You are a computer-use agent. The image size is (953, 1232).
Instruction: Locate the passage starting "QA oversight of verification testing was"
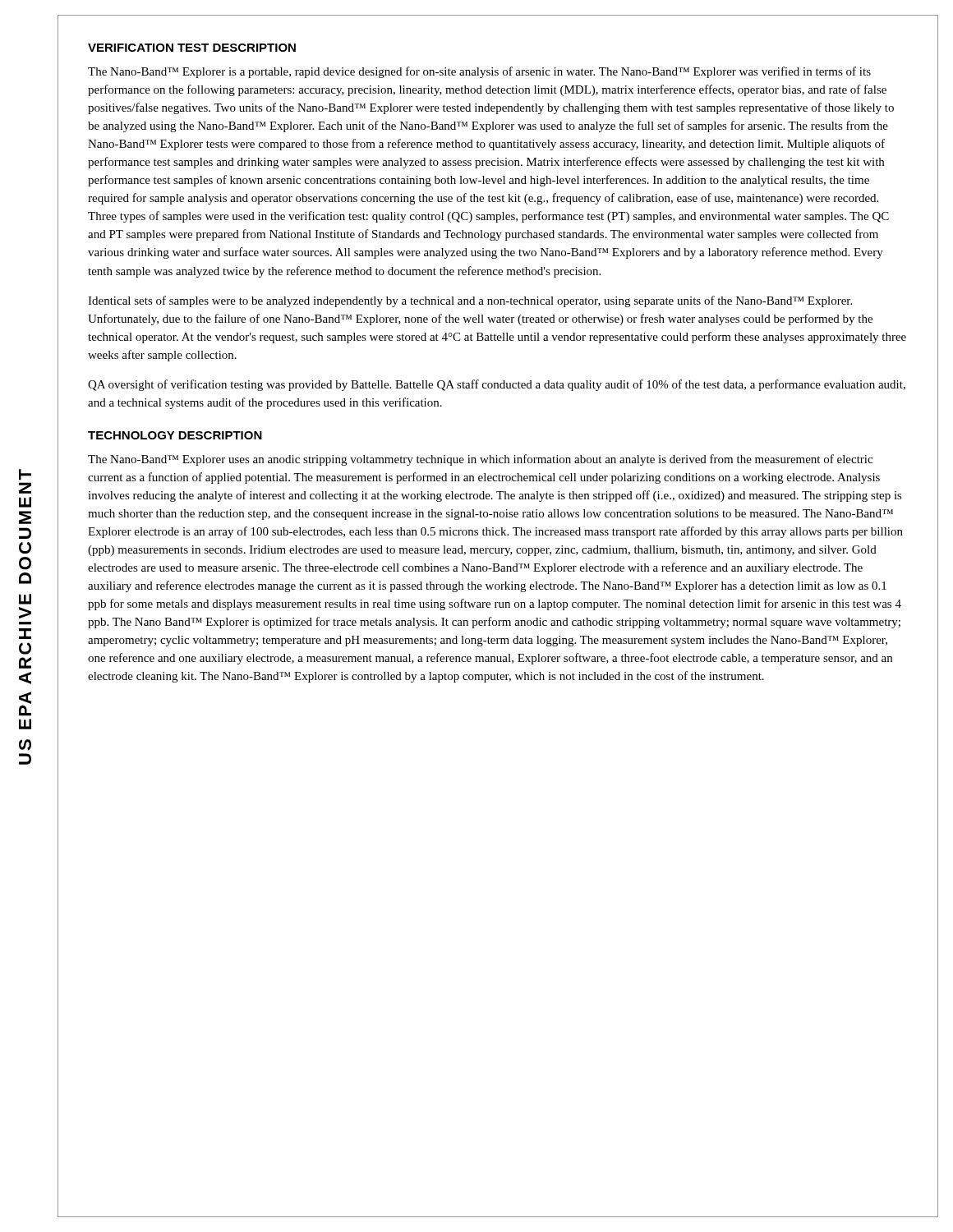(x=497, y=393)
